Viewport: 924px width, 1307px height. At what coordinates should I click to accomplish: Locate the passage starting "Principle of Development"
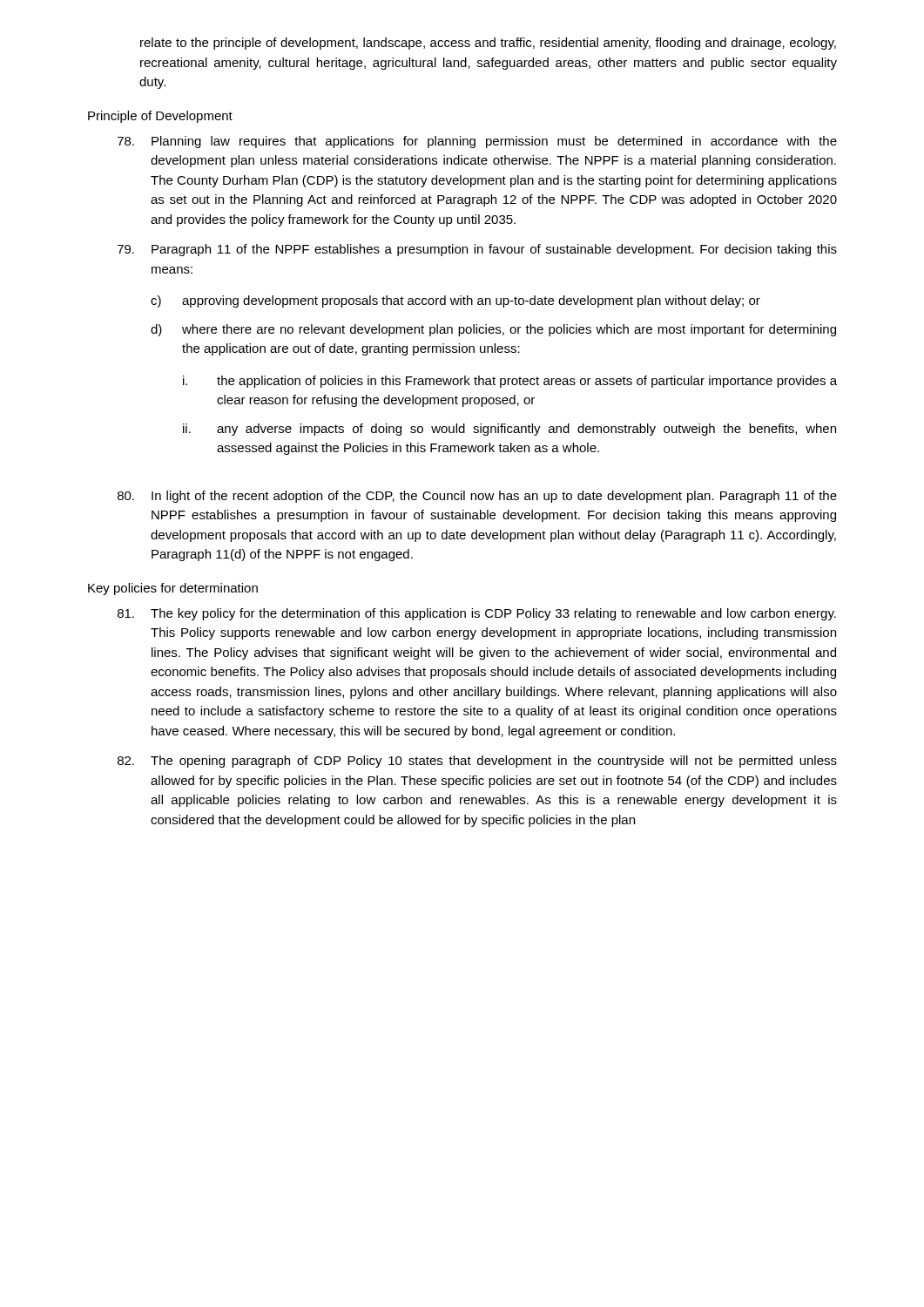160,115
